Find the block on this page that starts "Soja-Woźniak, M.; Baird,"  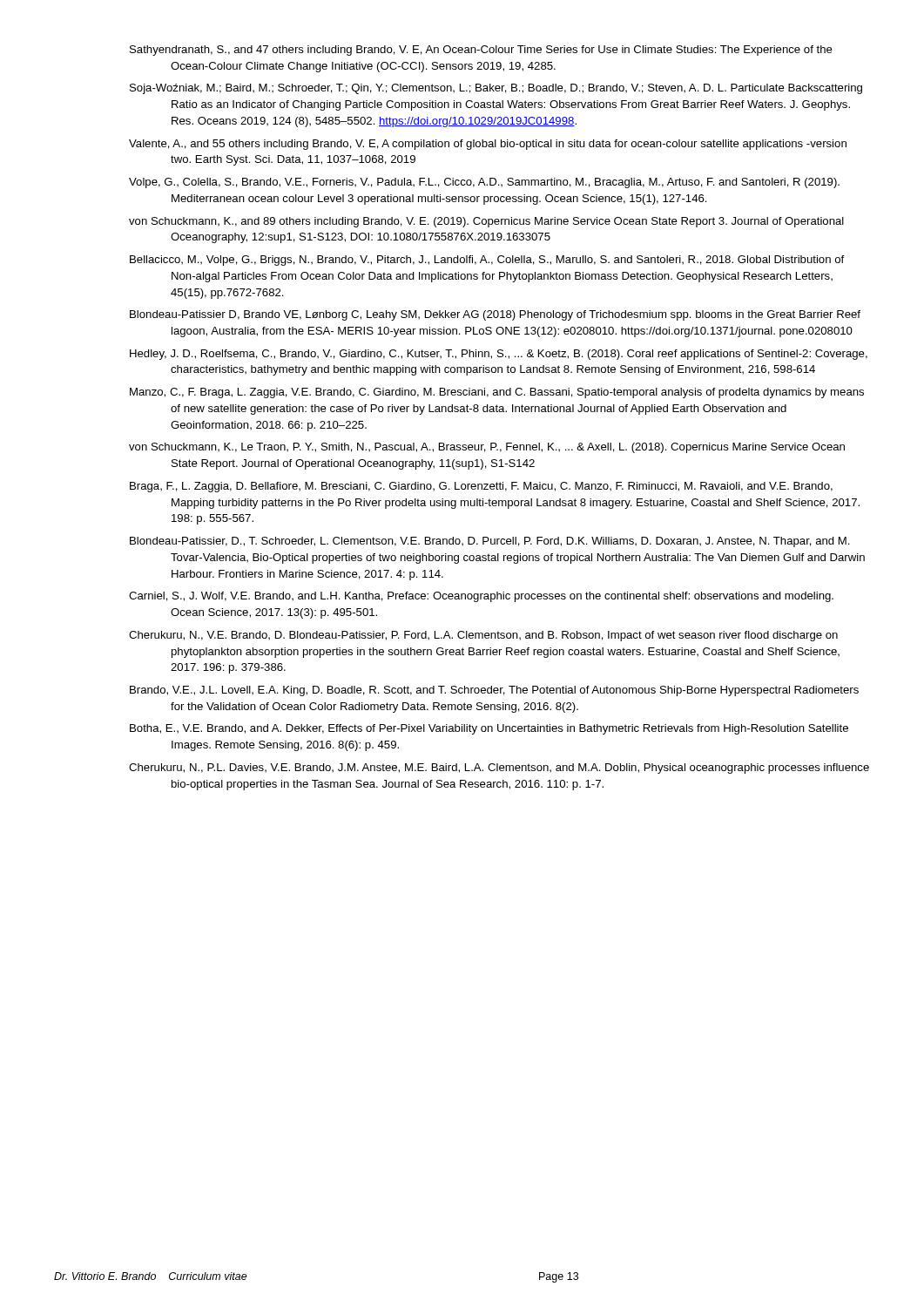pos(496,104)
